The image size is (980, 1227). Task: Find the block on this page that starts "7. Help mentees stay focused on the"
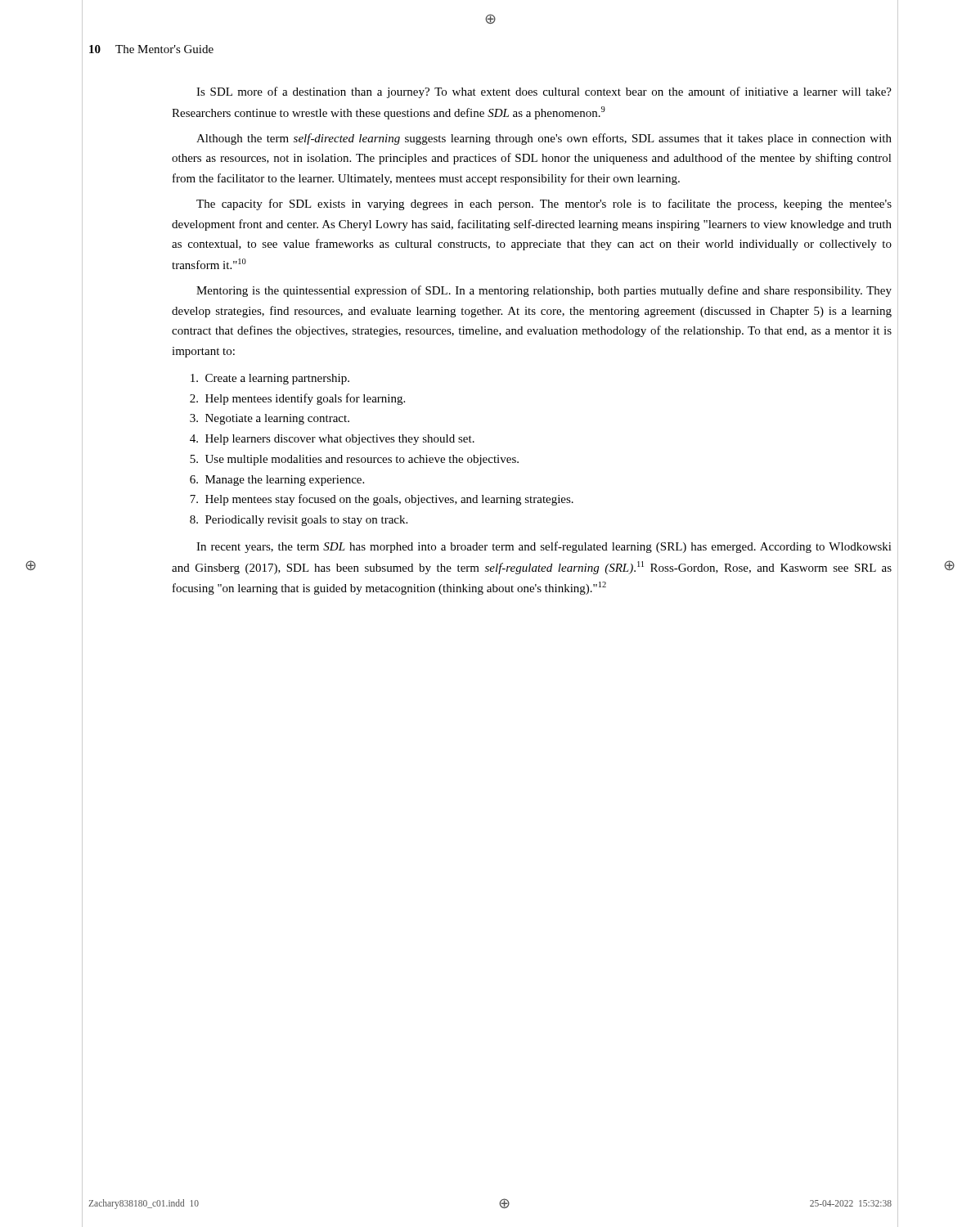(x=532, y=499)
